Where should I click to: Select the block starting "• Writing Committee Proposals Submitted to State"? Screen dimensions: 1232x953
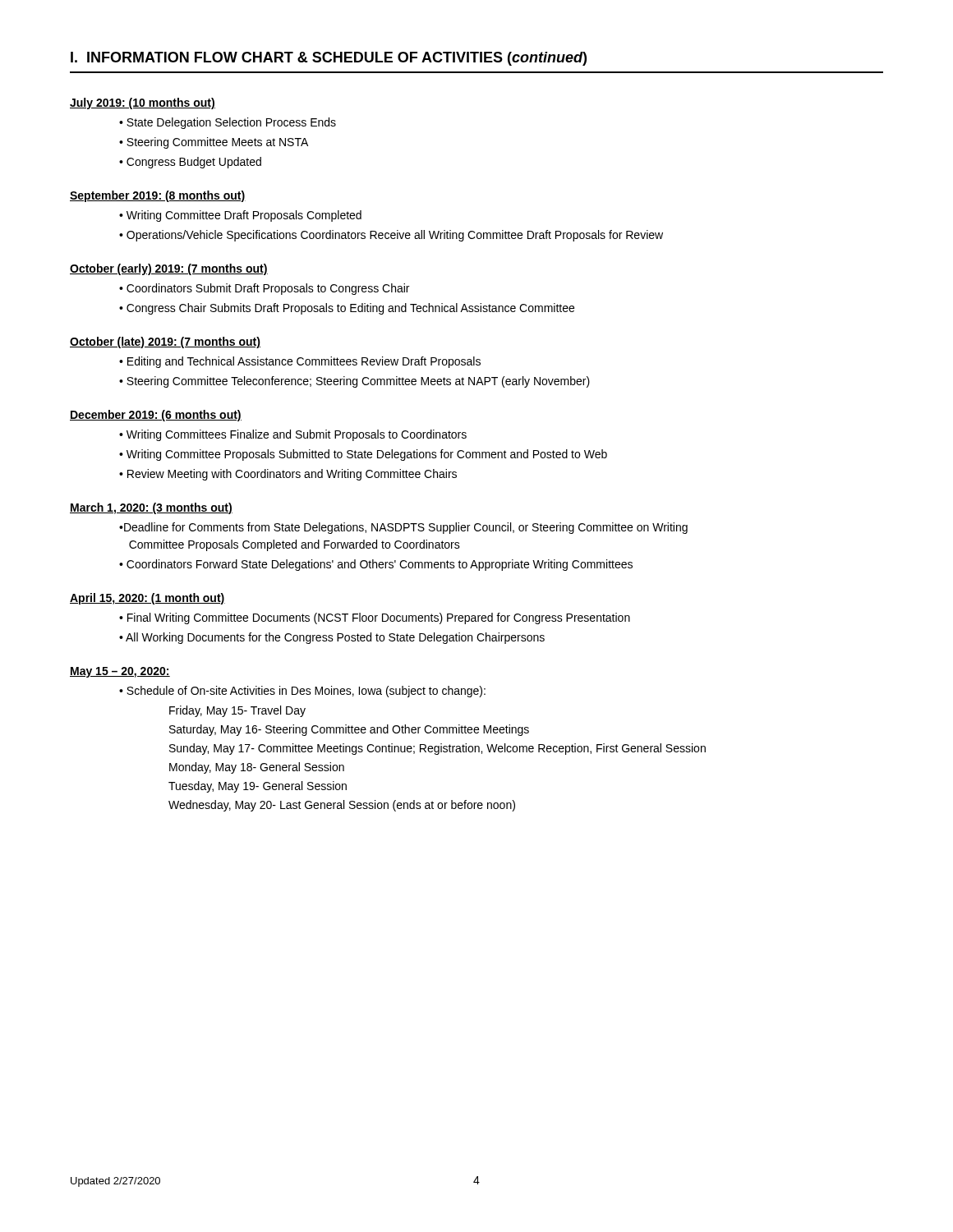pos(363,454)
